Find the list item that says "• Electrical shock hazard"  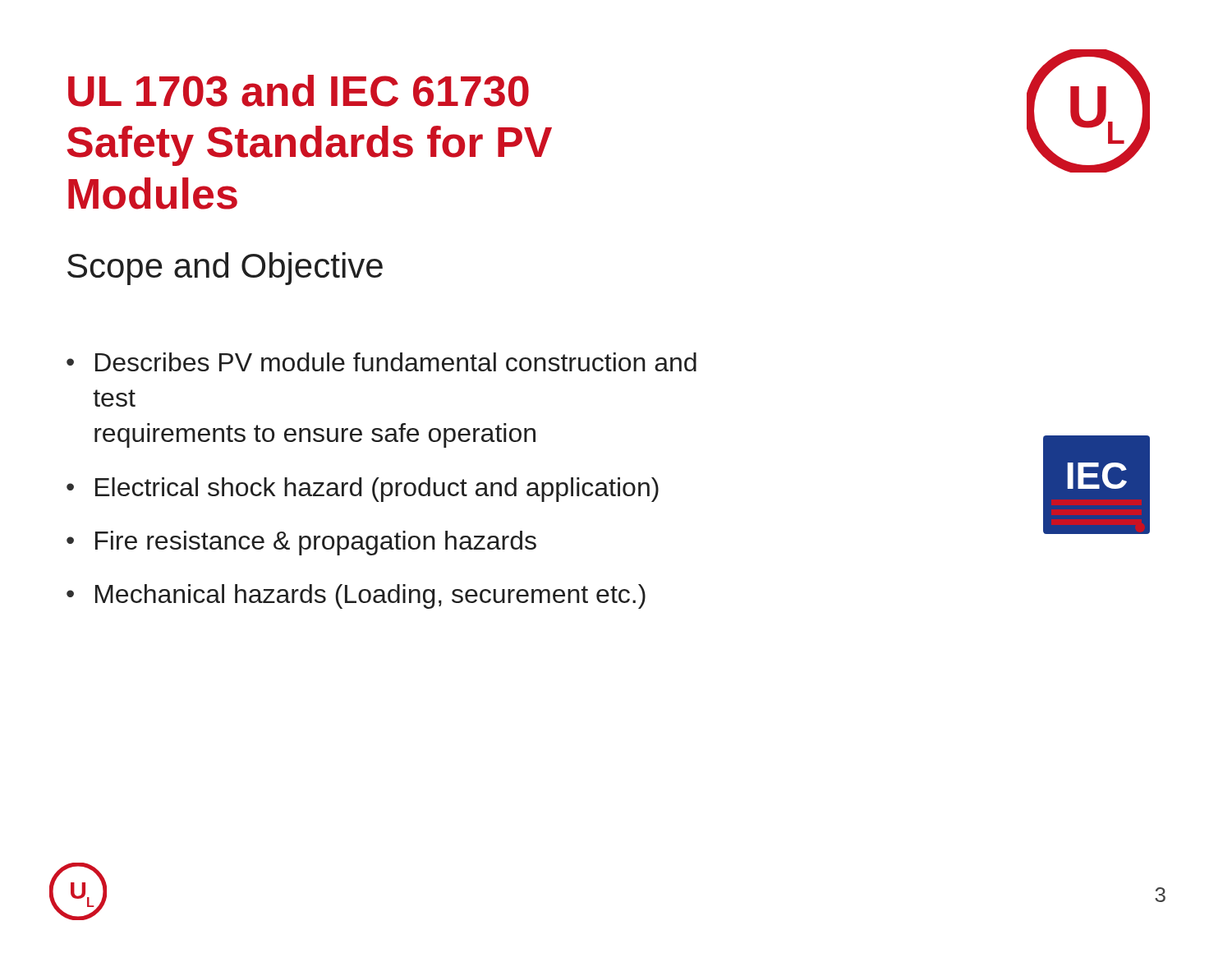point(363,487)
